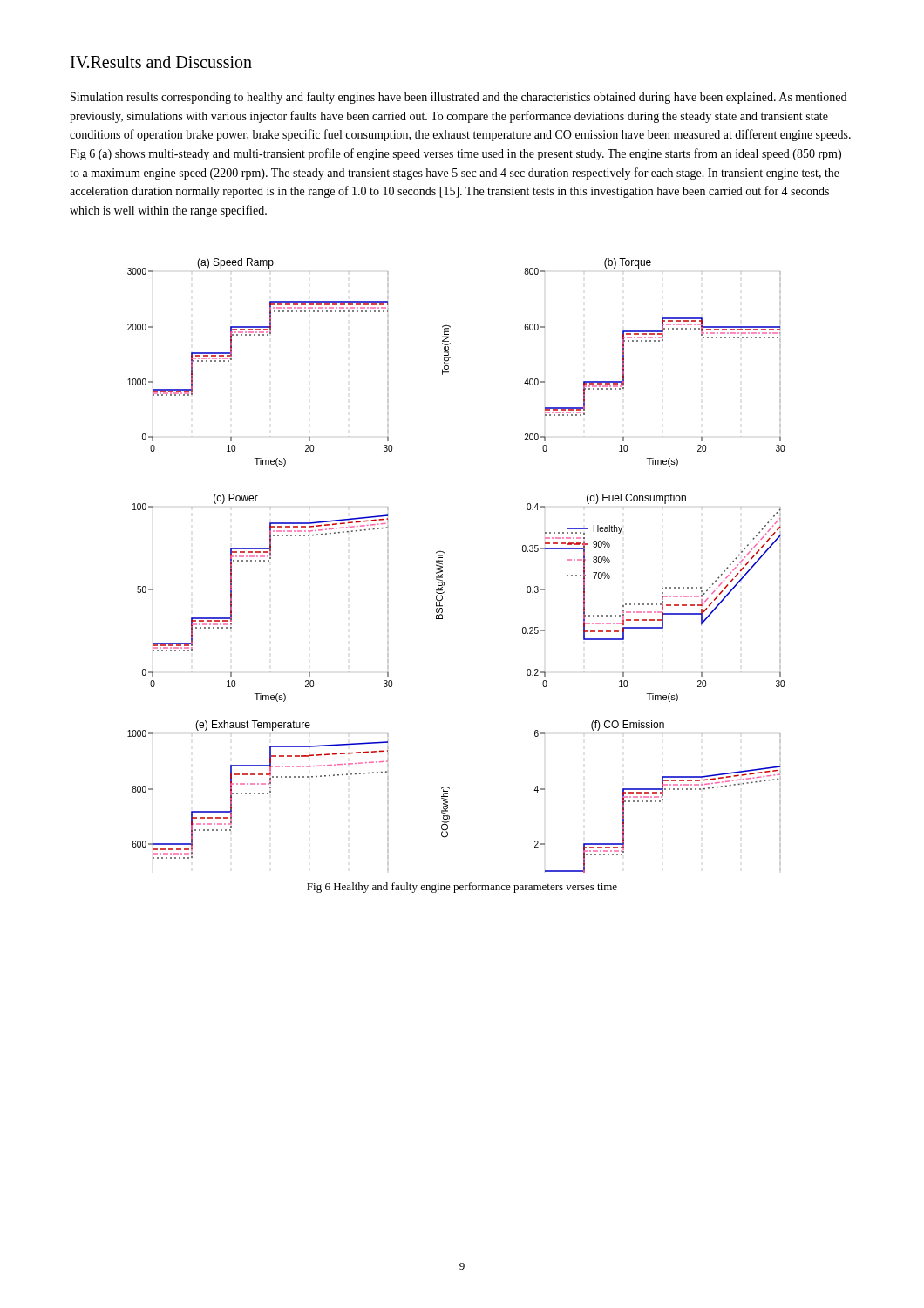Locate the section header

coord(161,62)
